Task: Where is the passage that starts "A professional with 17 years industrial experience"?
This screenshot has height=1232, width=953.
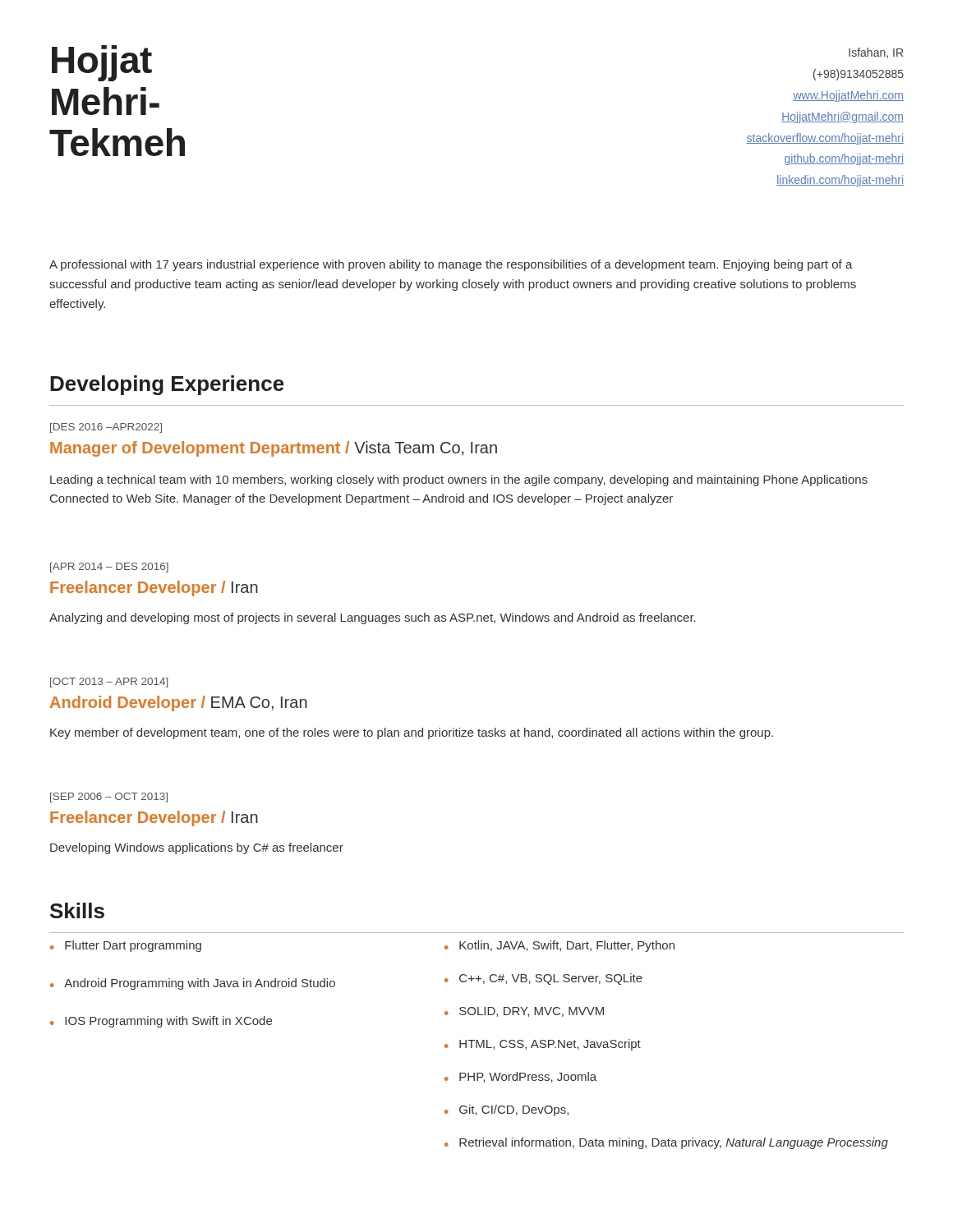Action: click(453, 284)
